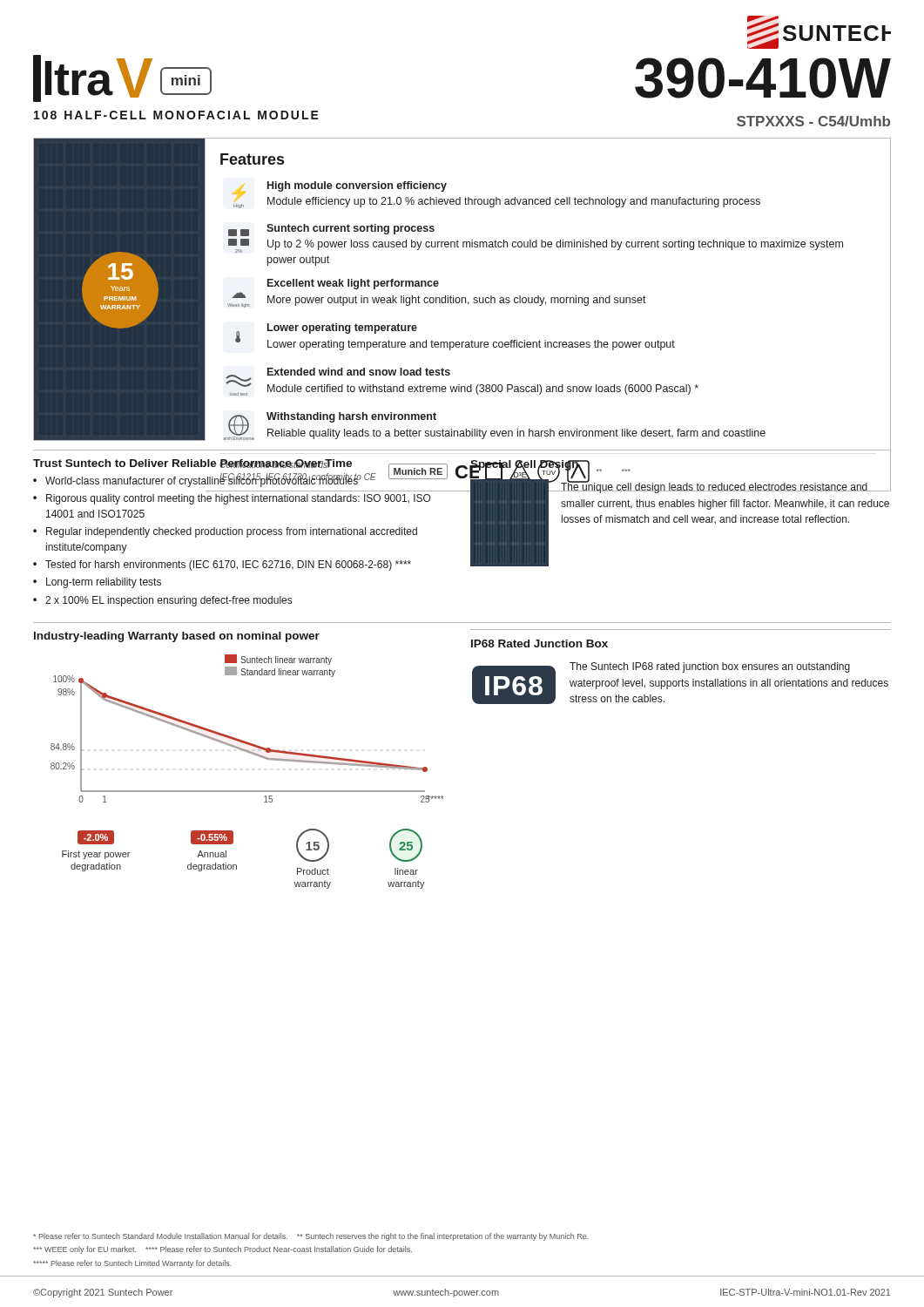
Task: Locate the text block that says "Certifications and standards:IEC 61215, IEC 61730, conformity"
Action: [x=298, y=471]
